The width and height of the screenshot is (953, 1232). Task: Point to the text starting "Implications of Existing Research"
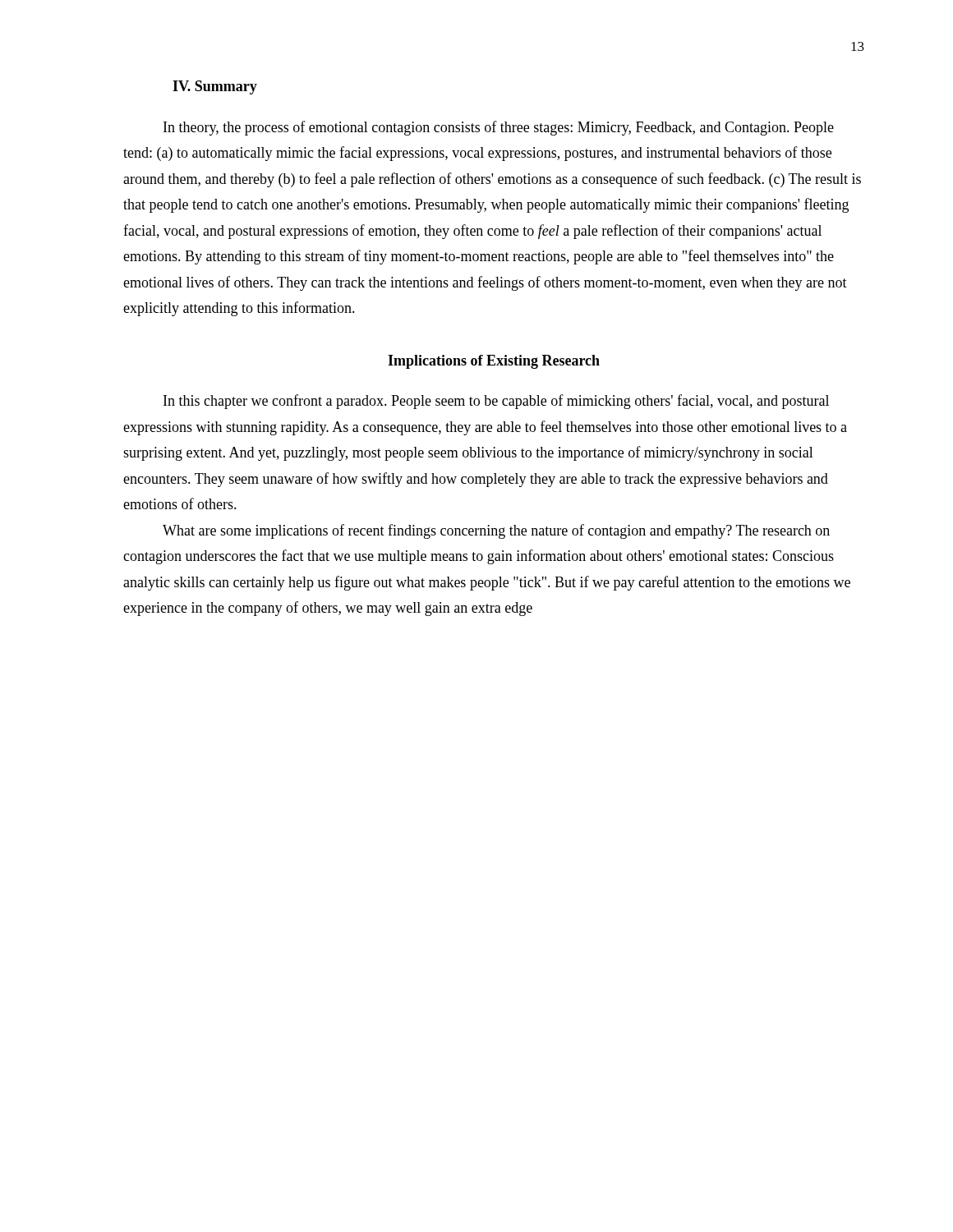point(494,360)
